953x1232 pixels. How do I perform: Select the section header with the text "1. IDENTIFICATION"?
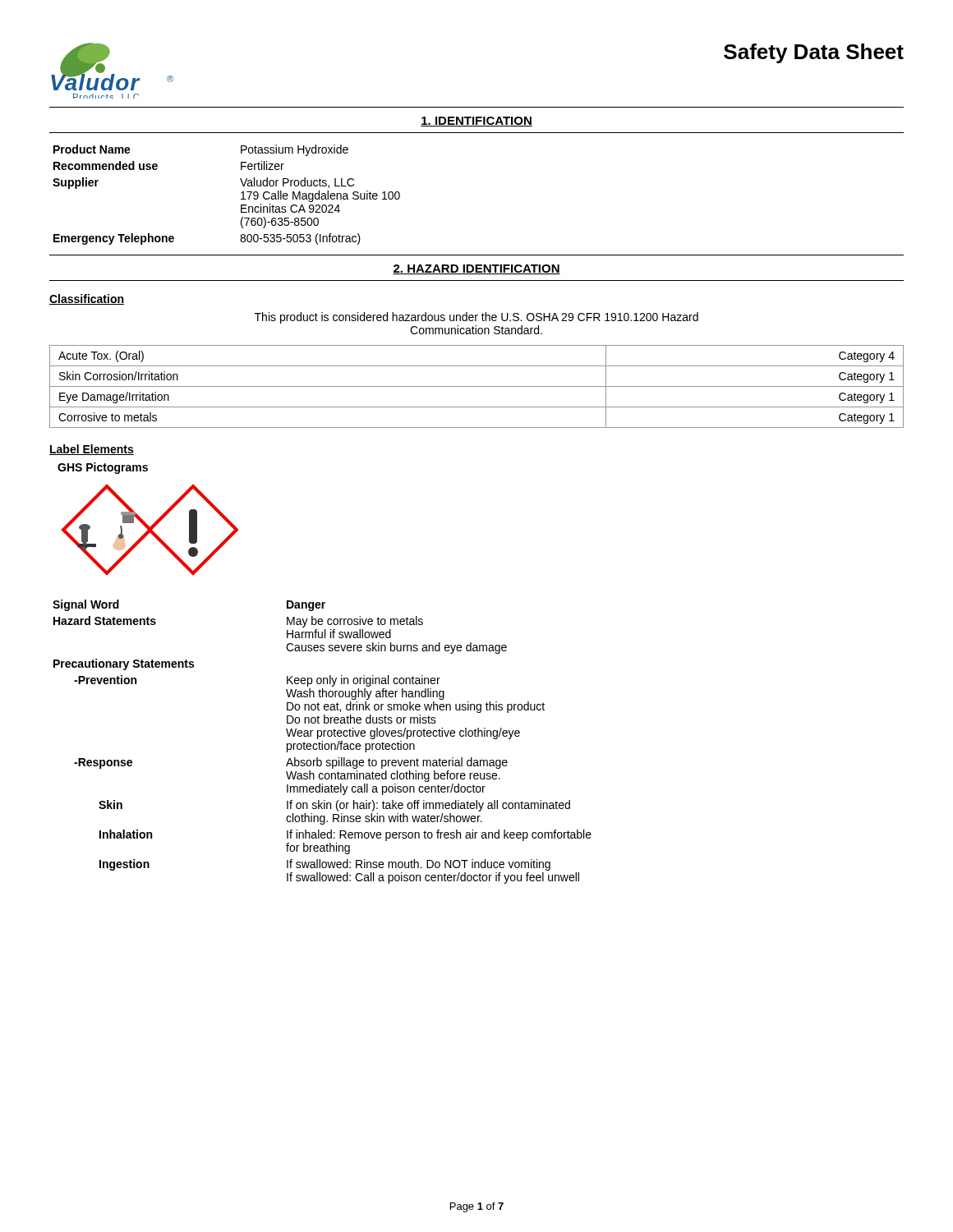[476, 120]
